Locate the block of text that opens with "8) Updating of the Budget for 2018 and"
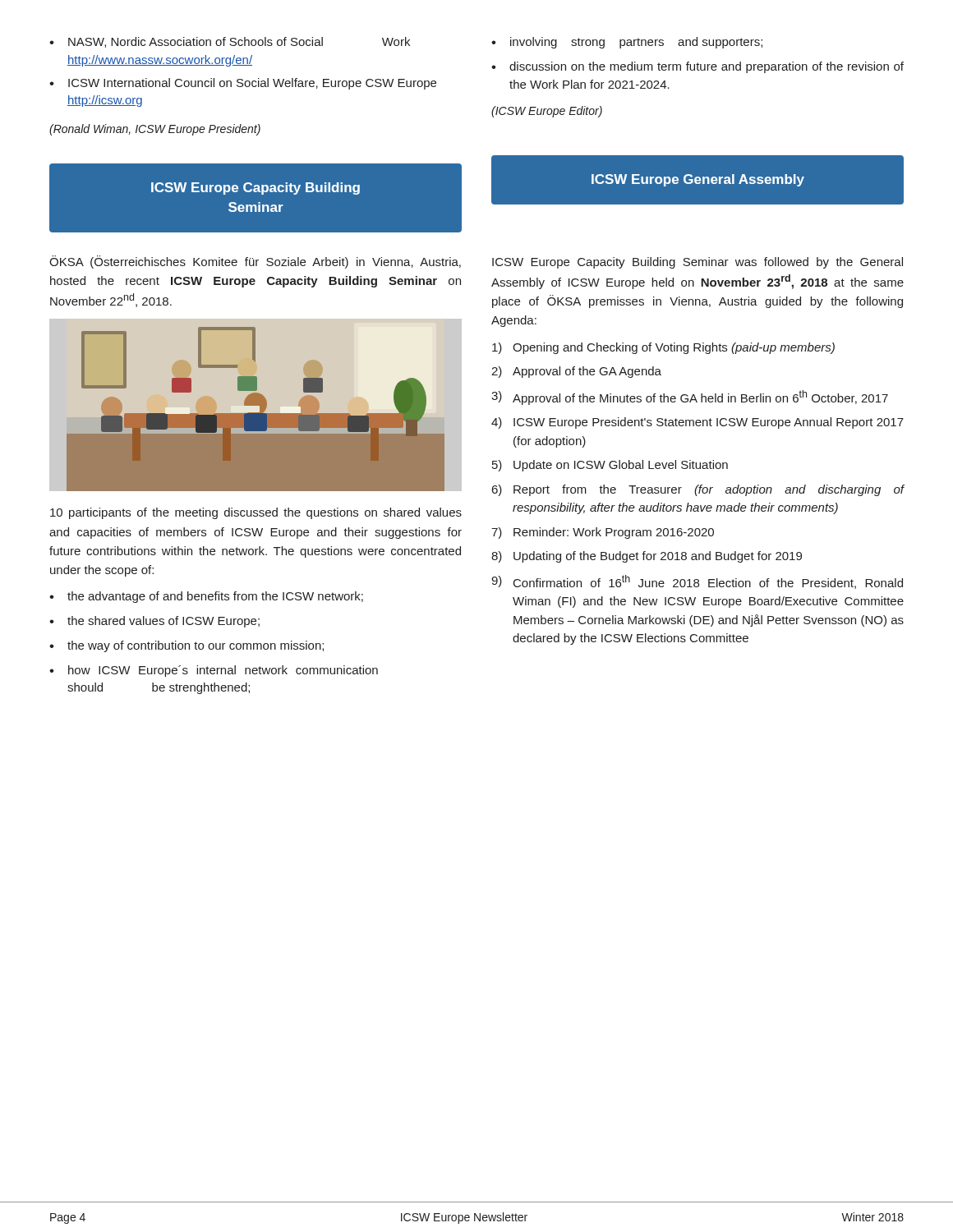 tap(647, 556)
